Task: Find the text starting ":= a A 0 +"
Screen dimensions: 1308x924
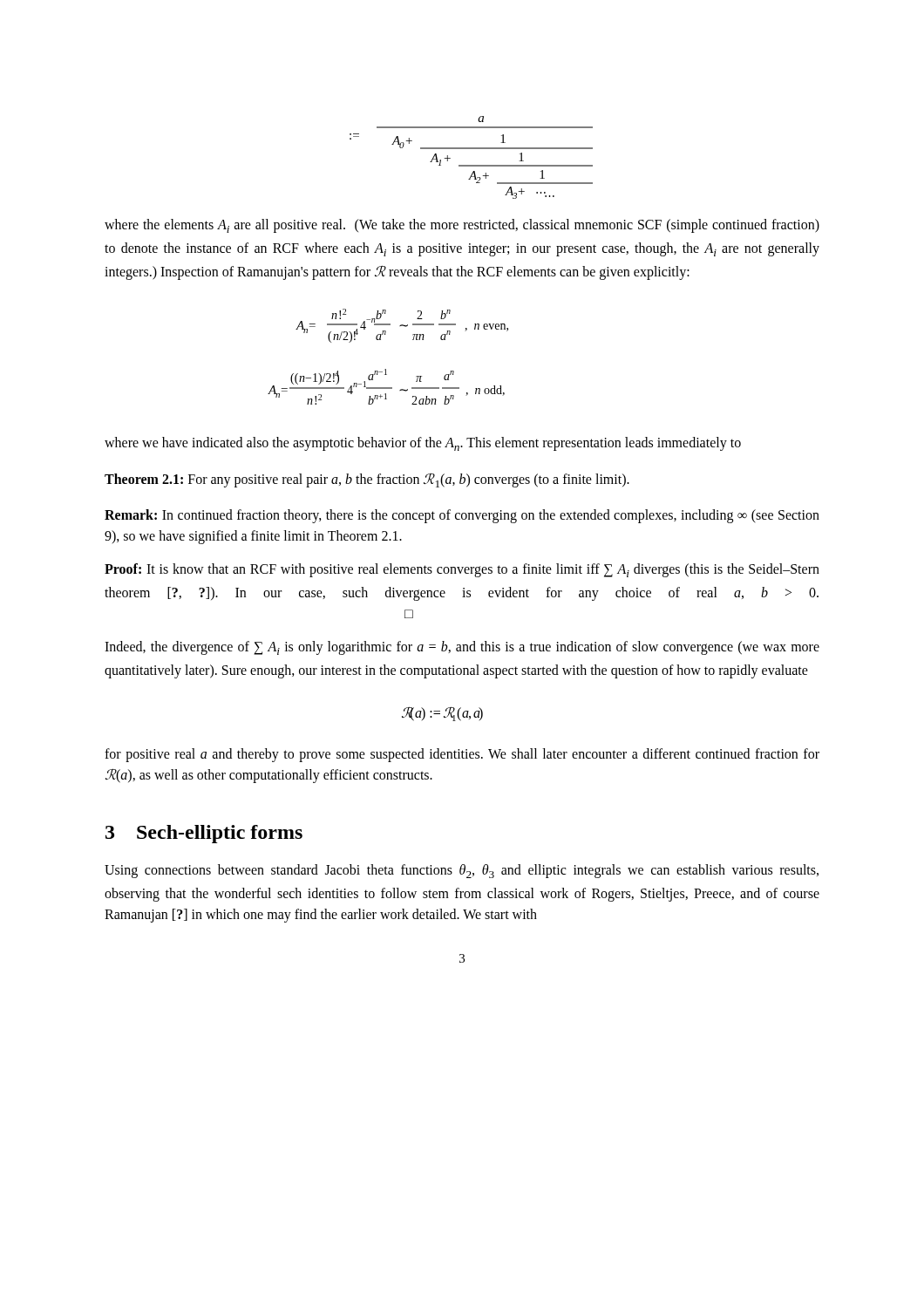Action: [x=462, y=142]
